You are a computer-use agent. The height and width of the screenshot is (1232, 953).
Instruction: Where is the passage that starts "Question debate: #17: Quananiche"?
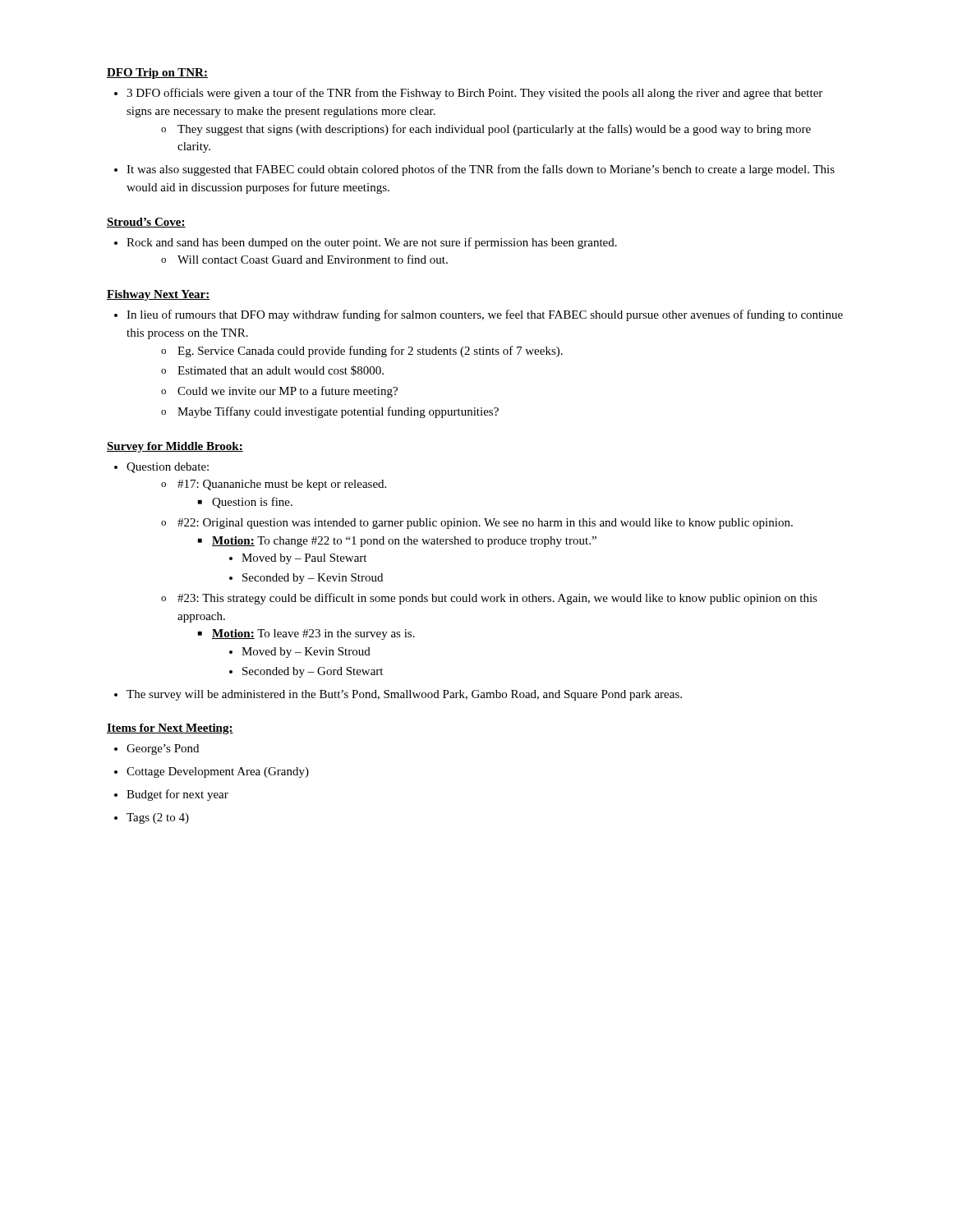[168, 468]
